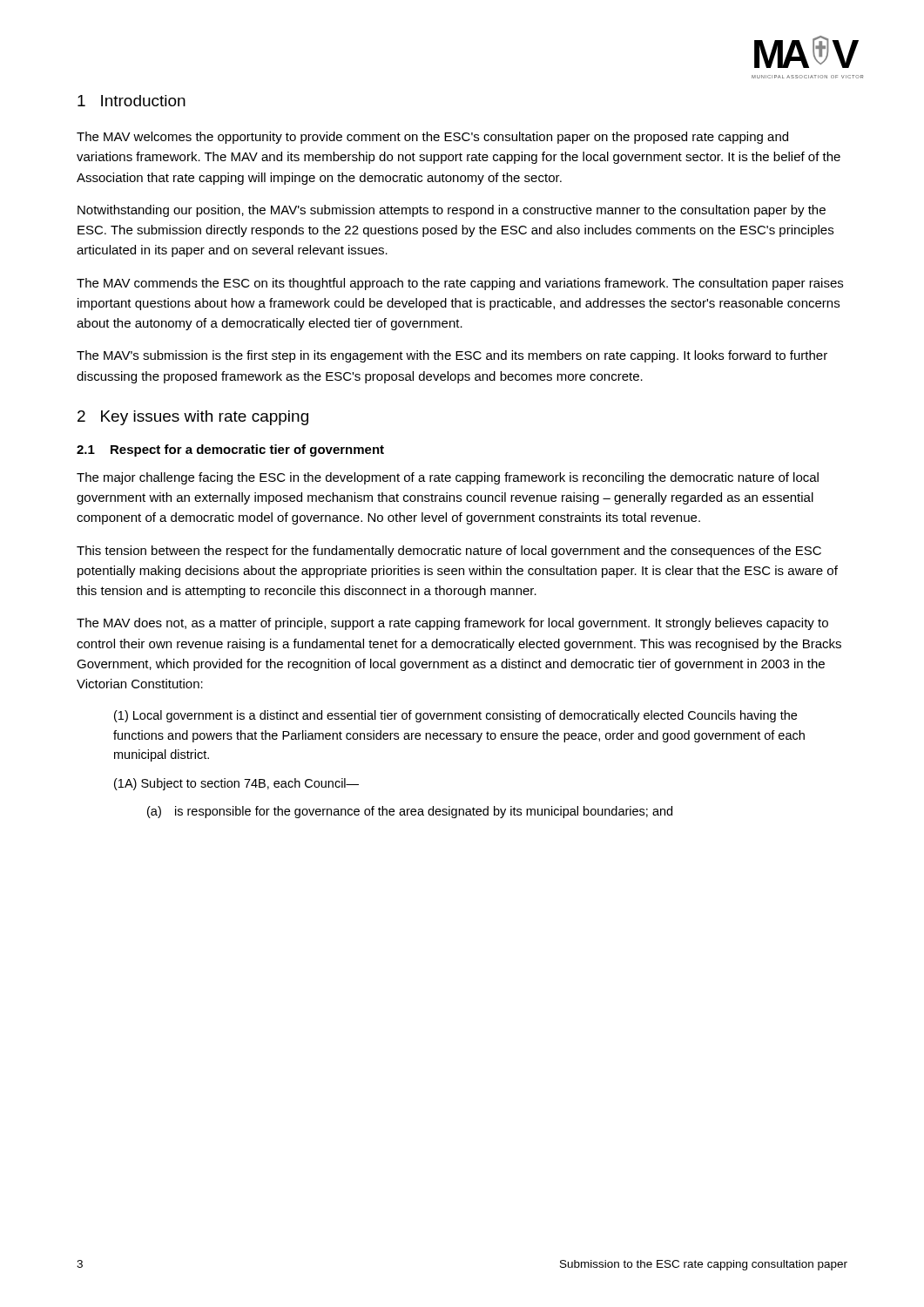Image resolution: width=924 pixels, height=1307 pixels.
Task: Select the section header with the text "2.1Respect for a democratic tier of government"
Action: tap(230, 449)
